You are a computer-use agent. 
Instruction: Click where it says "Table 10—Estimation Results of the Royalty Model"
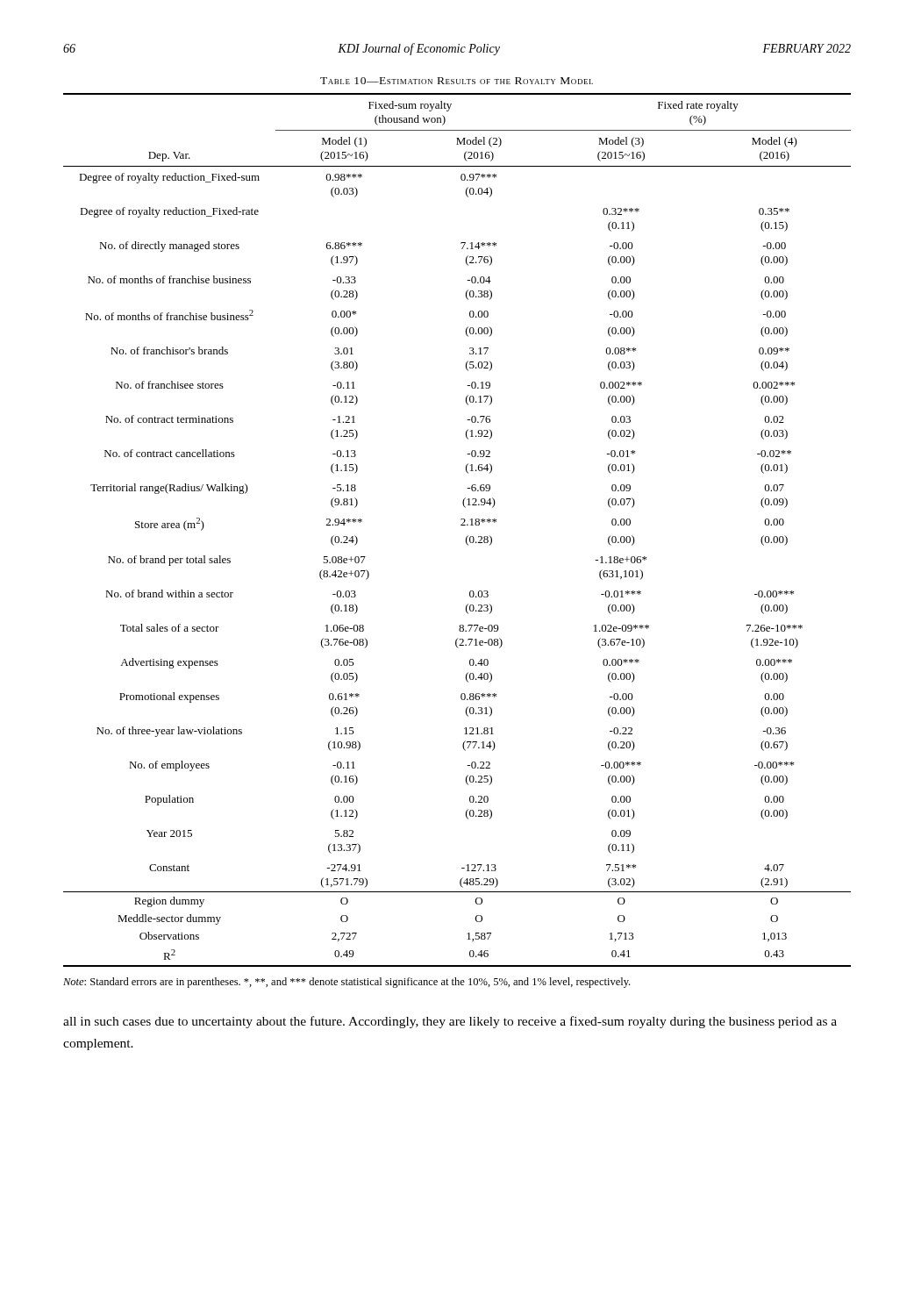click(457, 80)
